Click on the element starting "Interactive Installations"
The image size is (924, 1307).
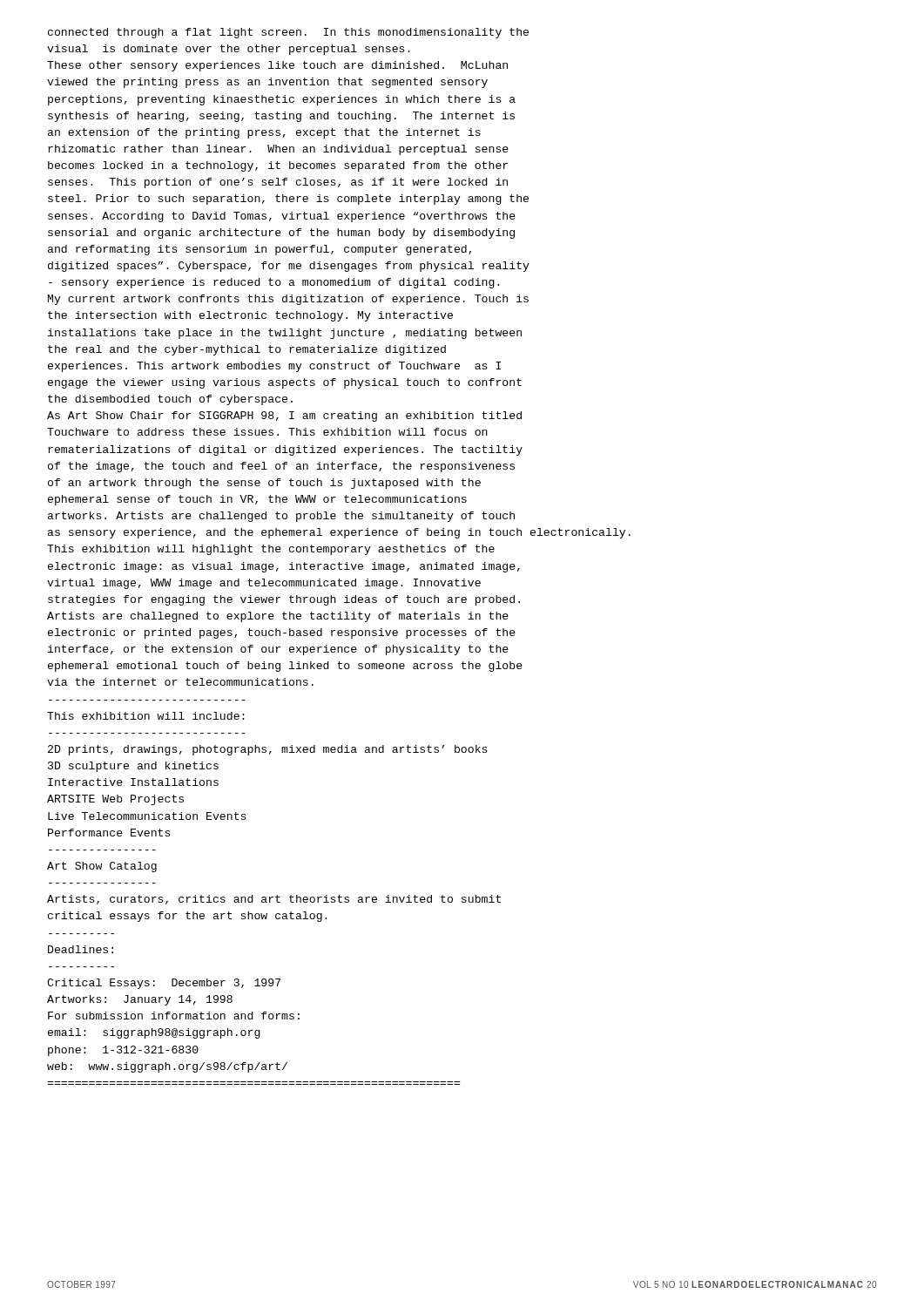click(x=133, y=783)
